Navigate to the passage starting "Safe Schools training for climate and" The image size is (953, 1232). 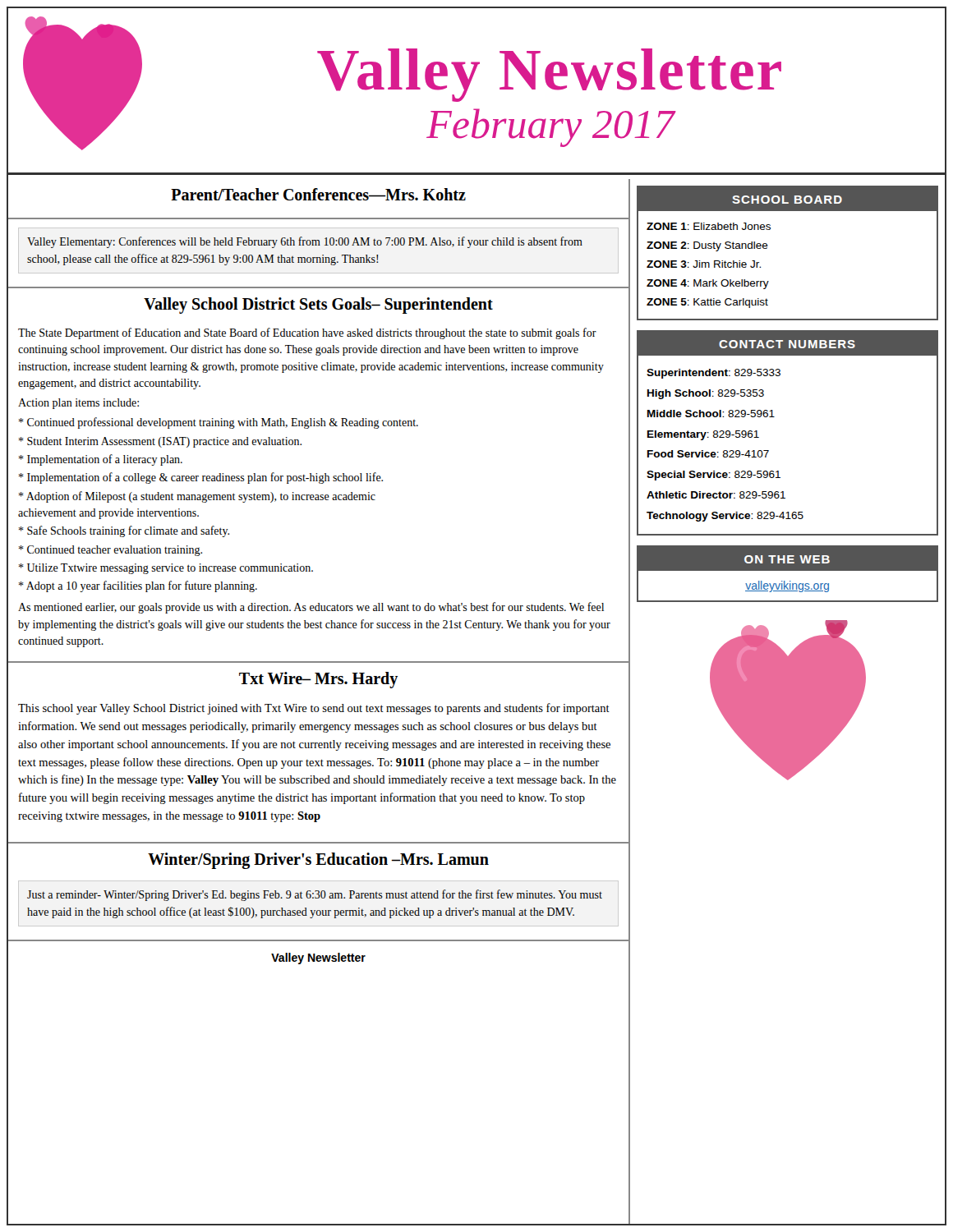pos(124,531)
